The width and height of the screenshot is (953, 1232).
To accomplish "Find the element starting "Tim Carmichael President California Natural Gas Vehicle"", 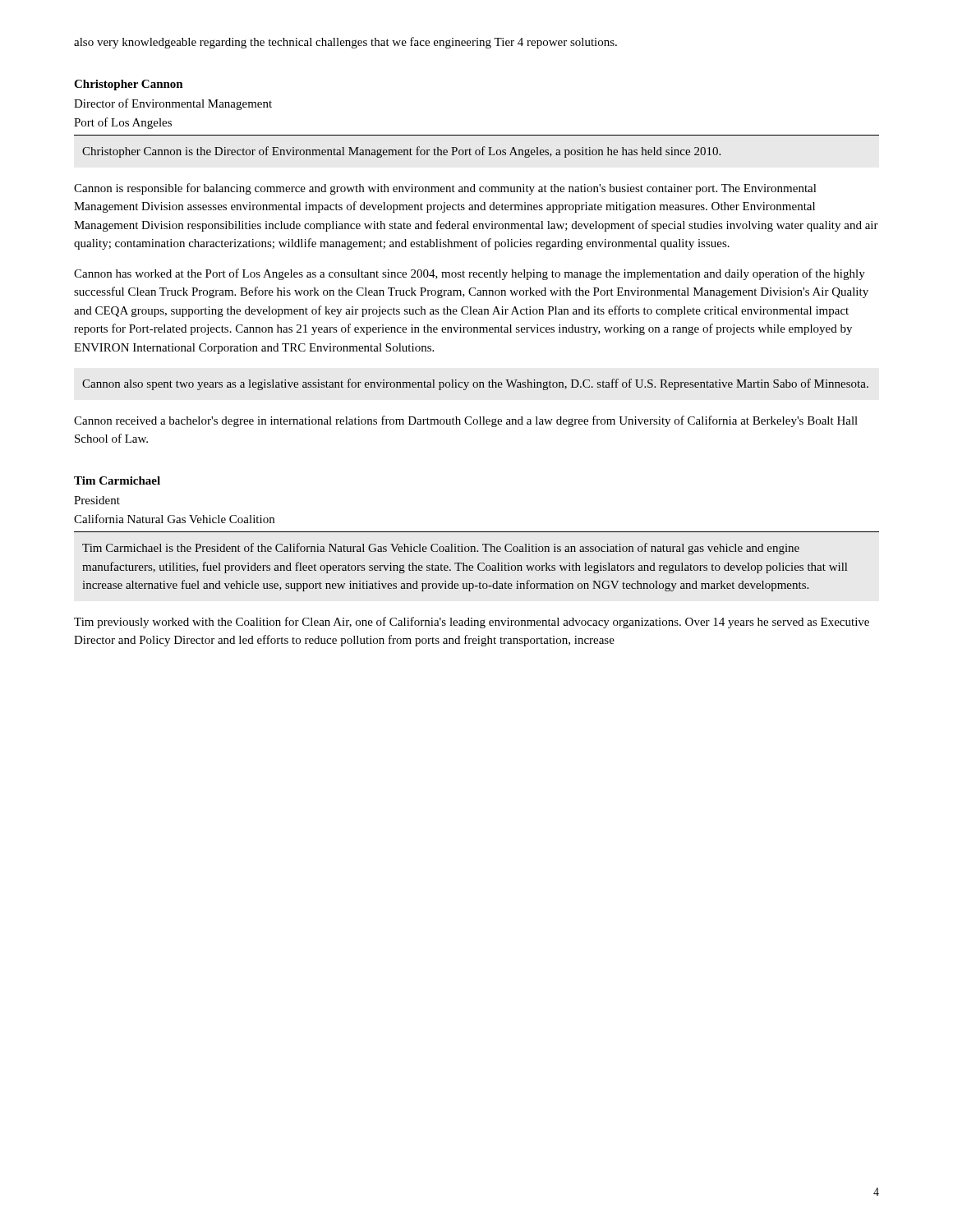I will [x=117, y=480].
